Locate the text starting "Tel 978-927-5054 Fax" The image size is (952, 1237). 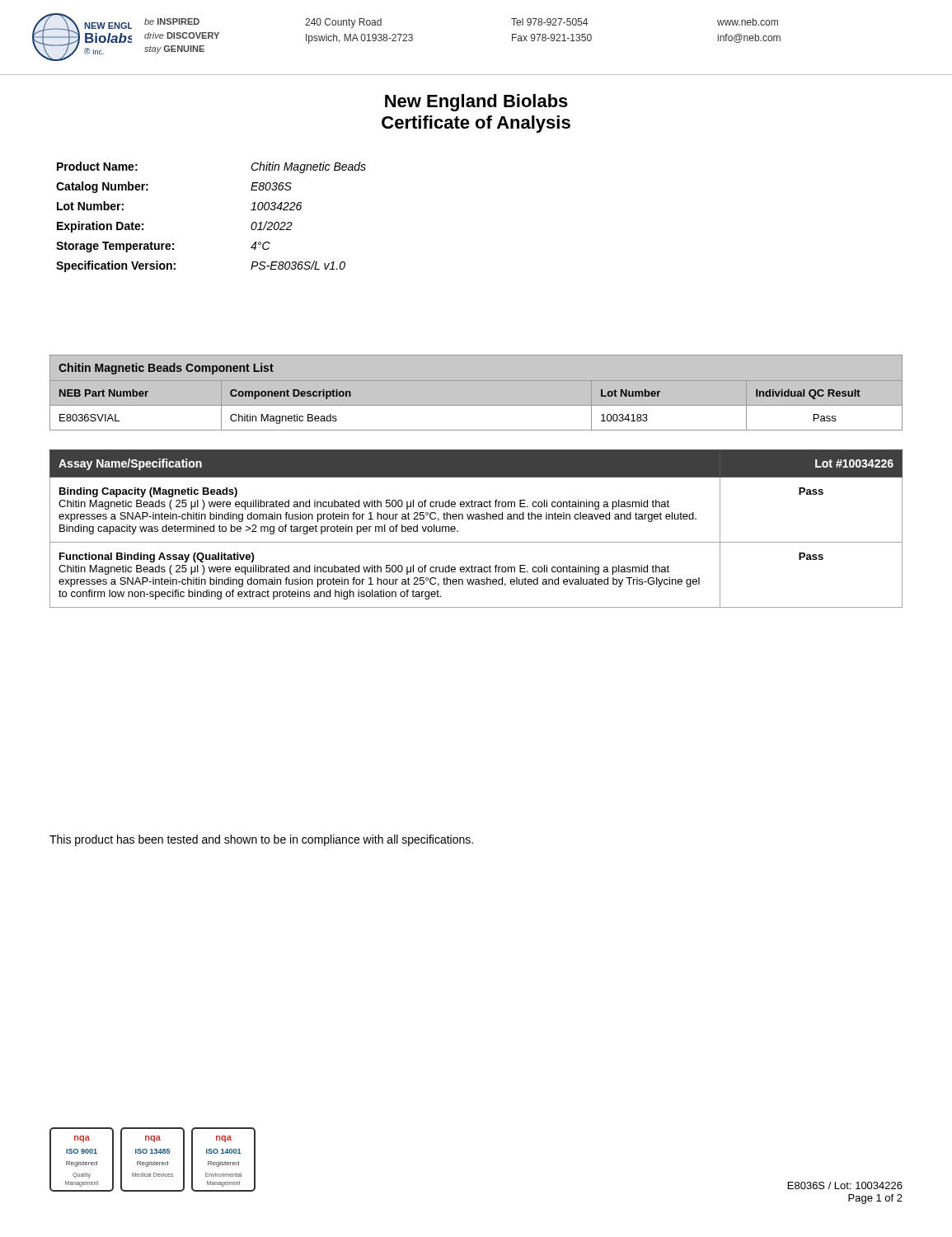pos(551,30)
